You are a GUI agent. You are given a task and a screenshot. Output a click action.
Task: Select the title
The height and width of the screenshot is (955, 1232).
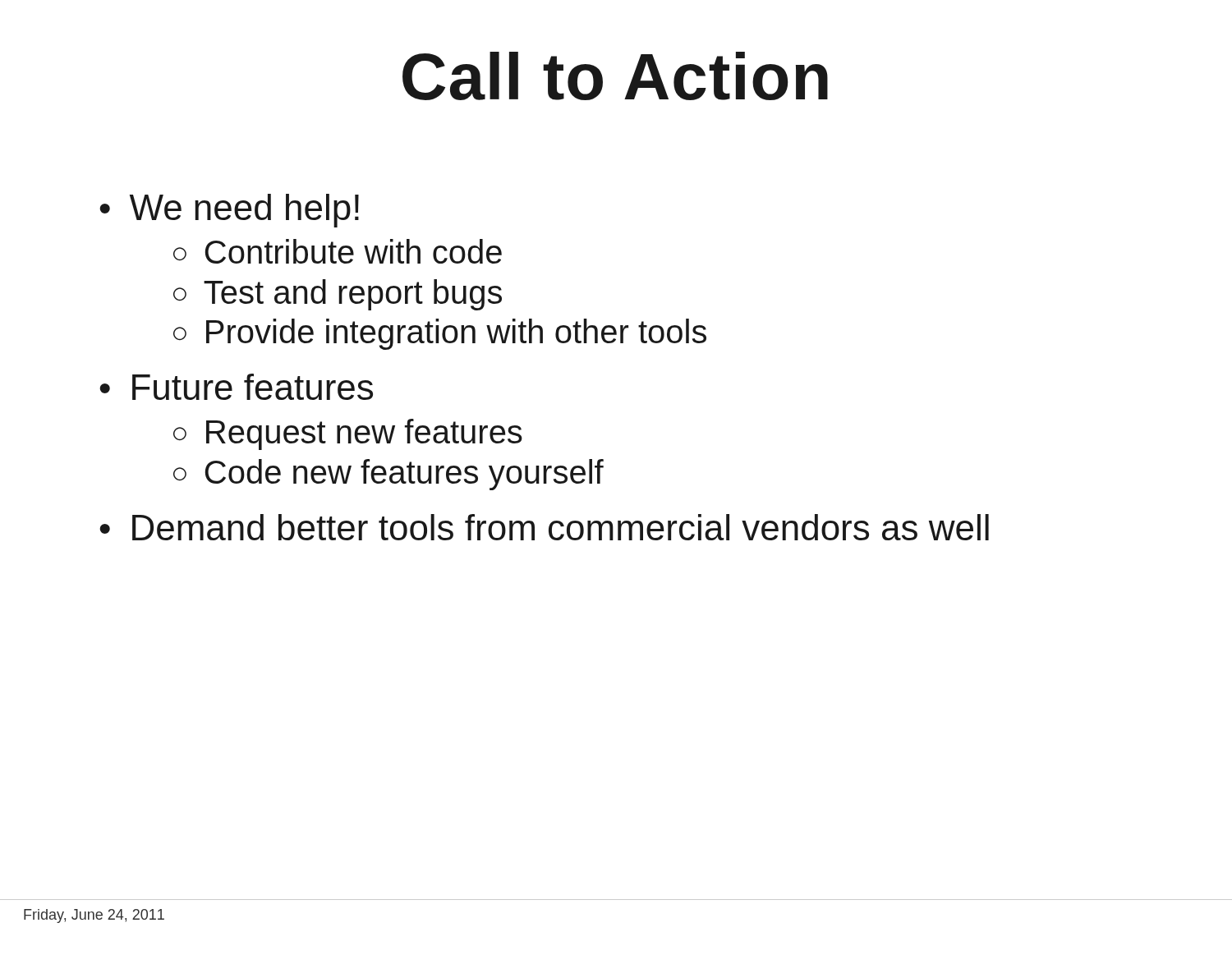coord(616,77)
